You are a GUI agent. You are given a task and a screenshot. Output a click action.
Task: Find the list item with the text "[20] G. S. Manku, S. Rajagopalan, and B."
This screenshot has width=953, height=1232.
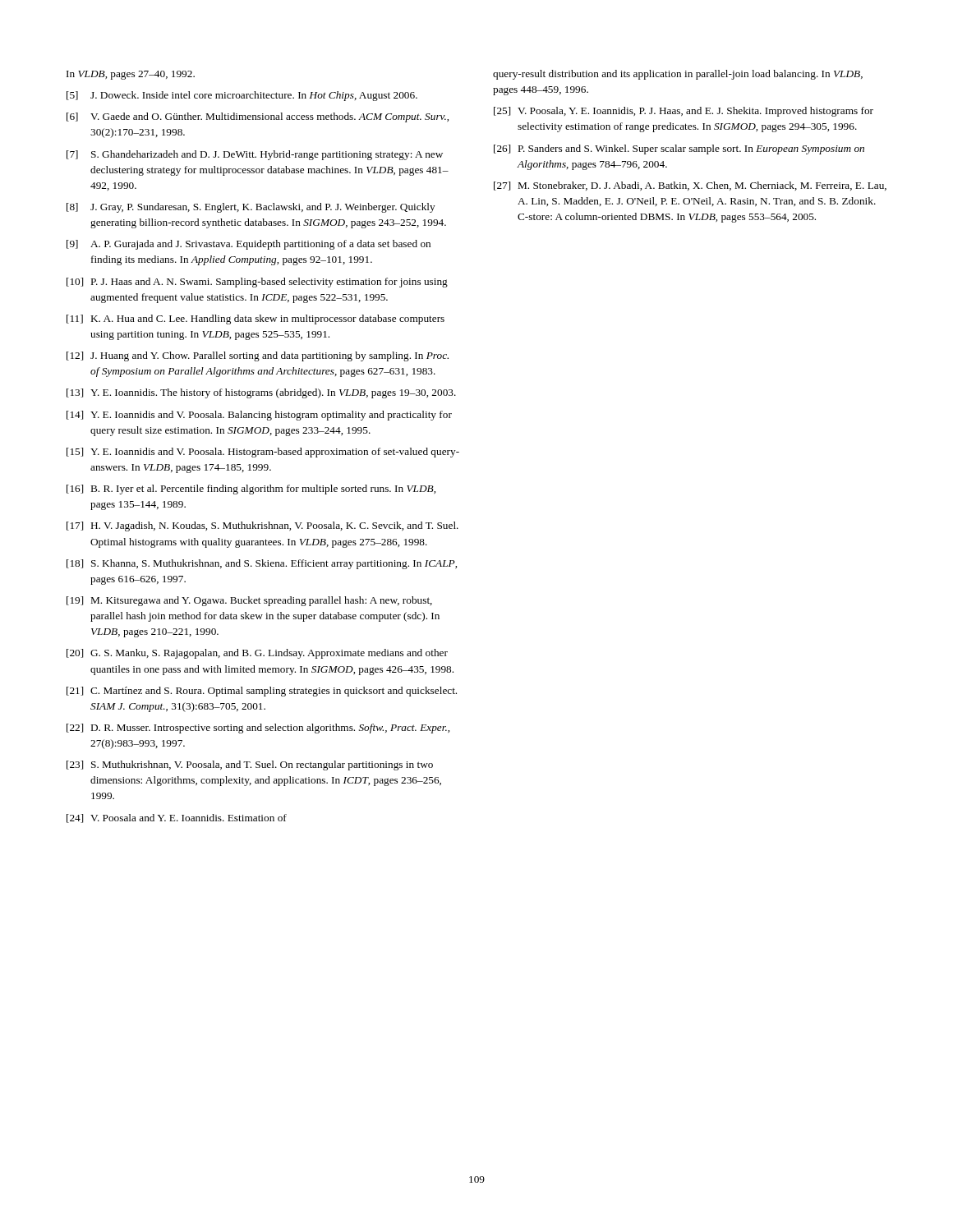(x=263, y=661)
